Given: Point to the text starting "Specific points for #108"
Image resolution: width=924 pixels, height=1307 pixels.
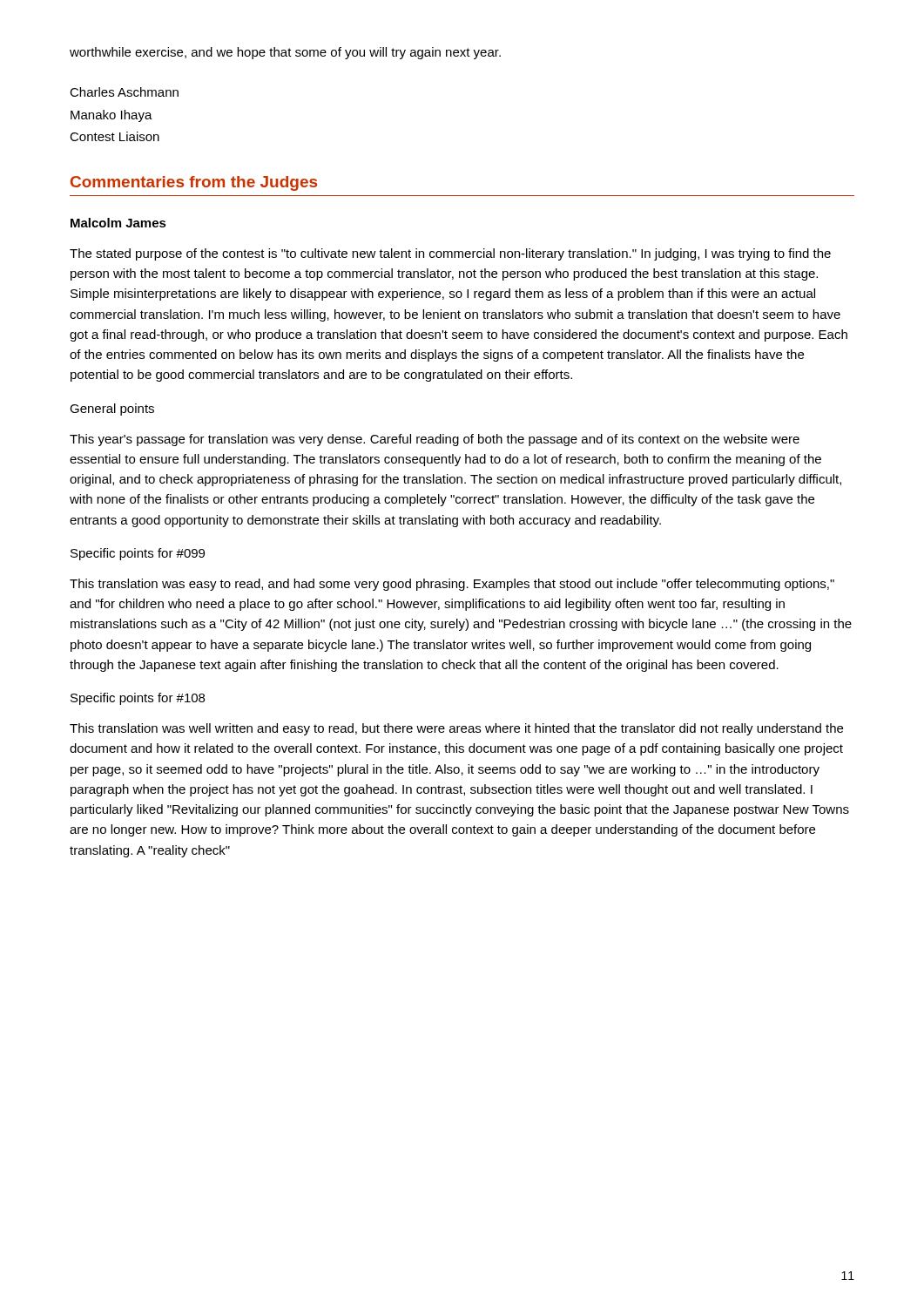Looking at the screenshot, I should click(138, 697).
